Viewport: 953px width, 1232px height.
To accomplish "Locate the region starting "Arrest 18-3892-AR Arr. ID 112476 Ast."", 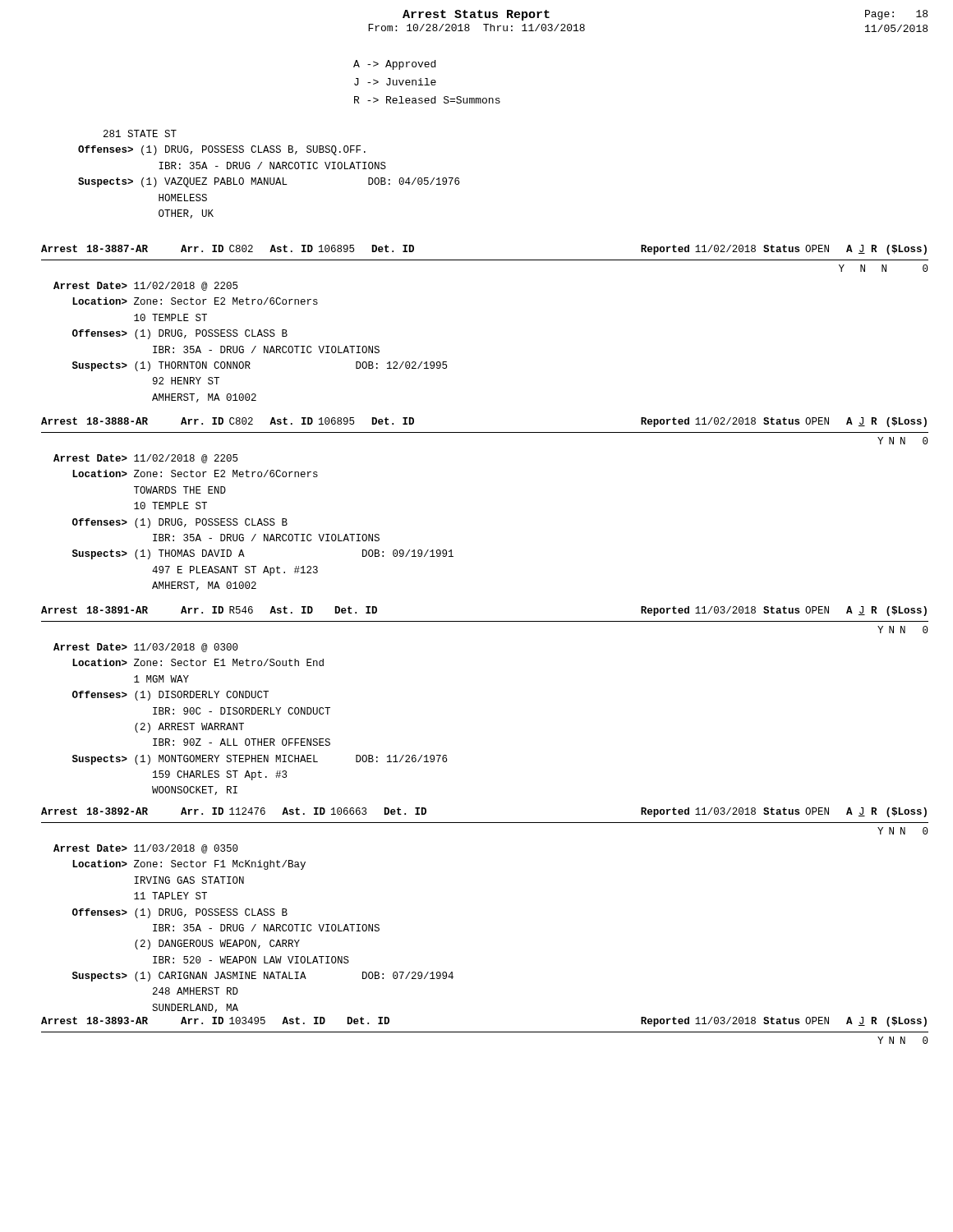I will point(485,823).
